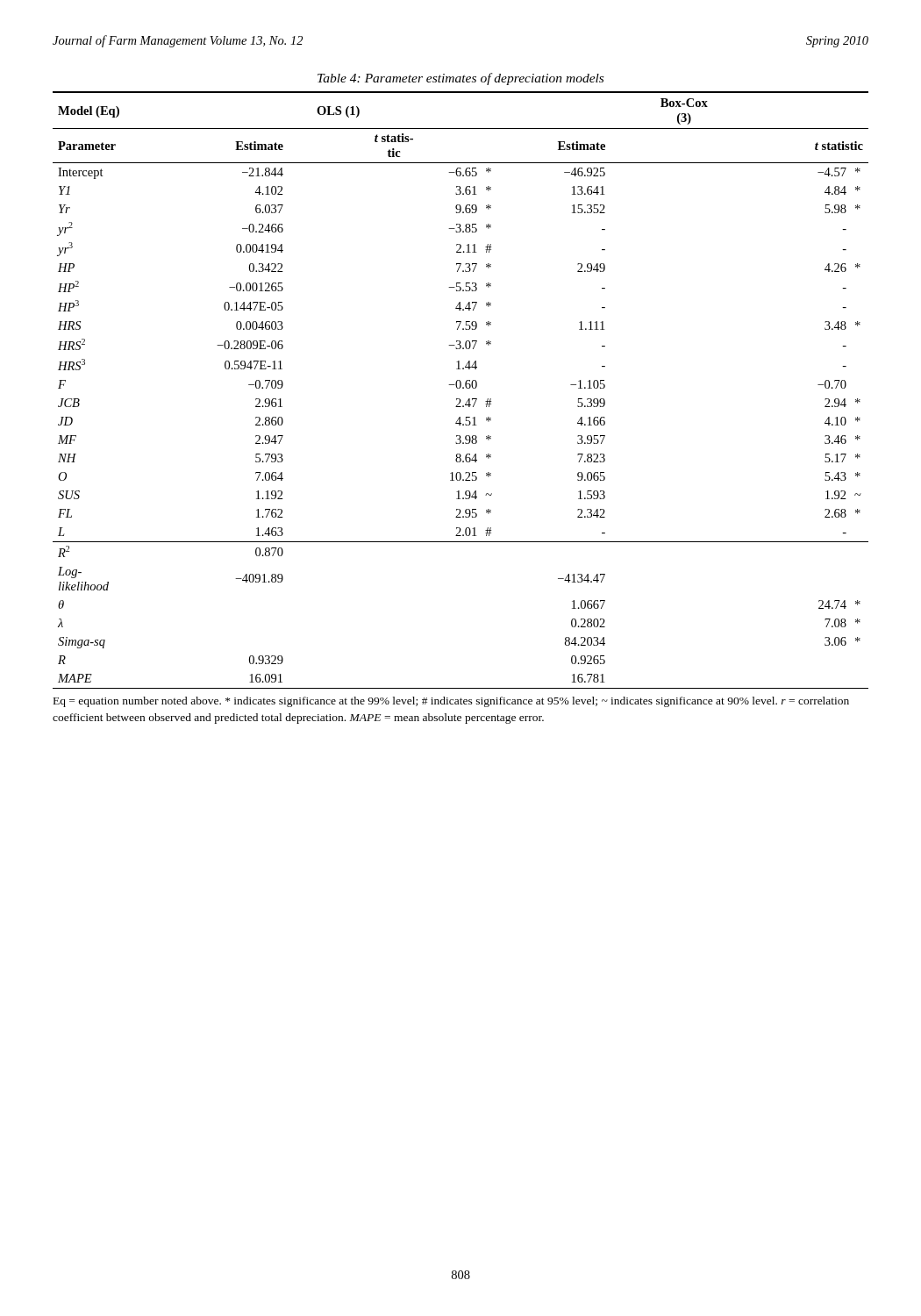Select a caption
921x1316 pixels.
click(460, 78)
